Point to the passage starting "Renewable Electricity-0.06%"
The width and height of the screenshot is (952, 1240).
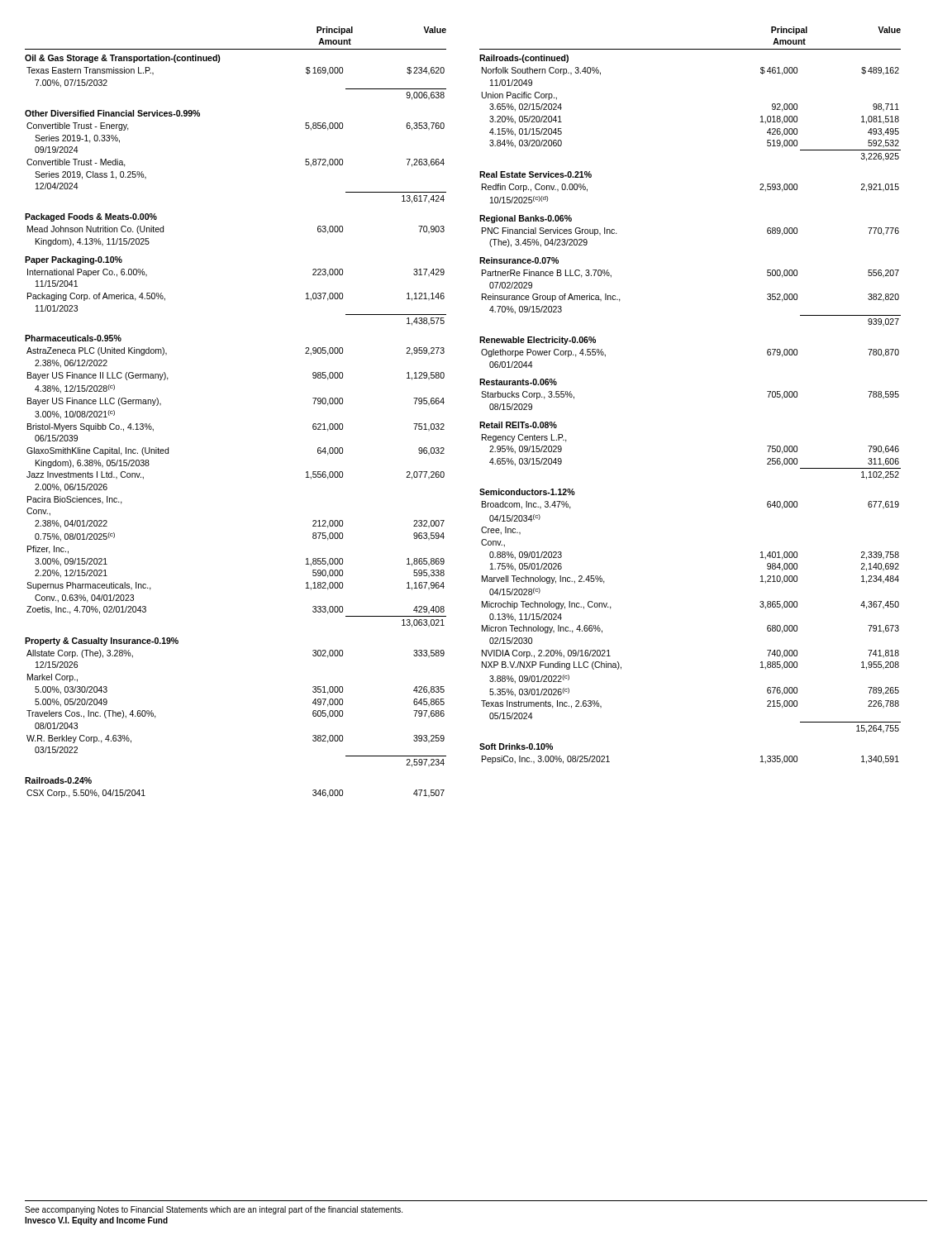(x=538, y=340)
